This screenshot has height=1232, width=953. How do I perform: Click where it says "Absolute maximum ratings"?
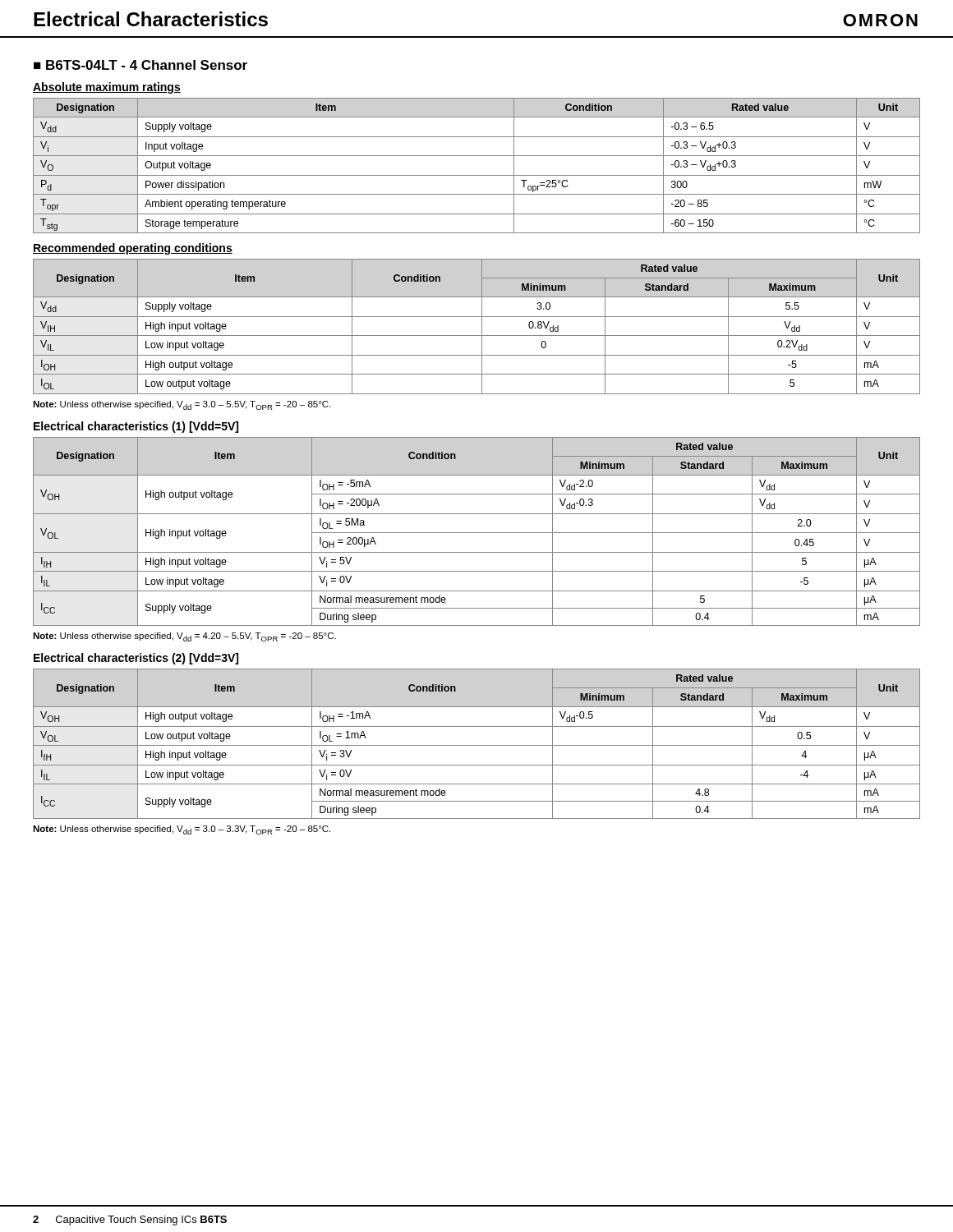pos(107,87)
